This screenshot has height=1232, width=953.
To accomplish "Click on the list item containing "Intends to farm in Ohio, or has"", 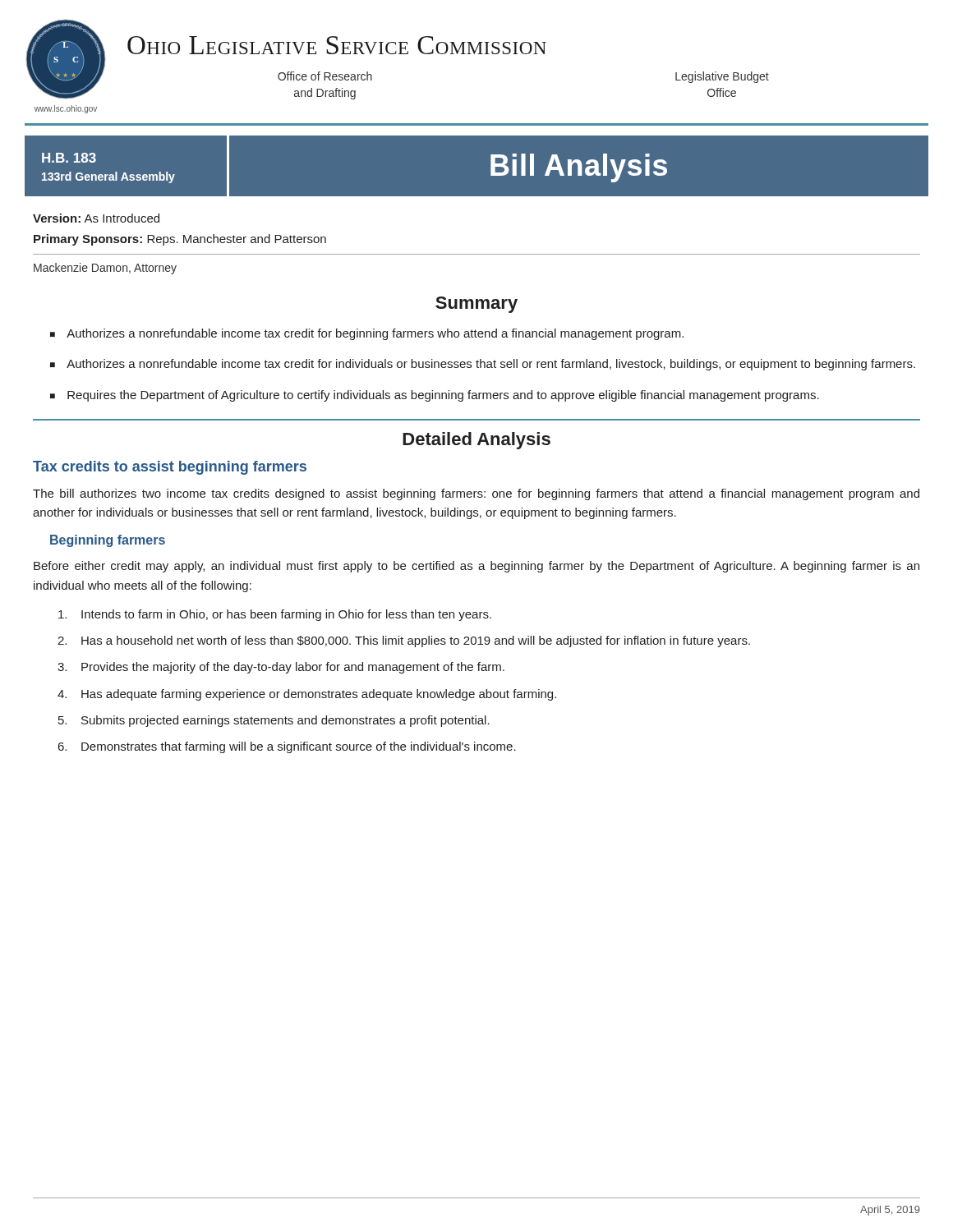I will point(275,614).
